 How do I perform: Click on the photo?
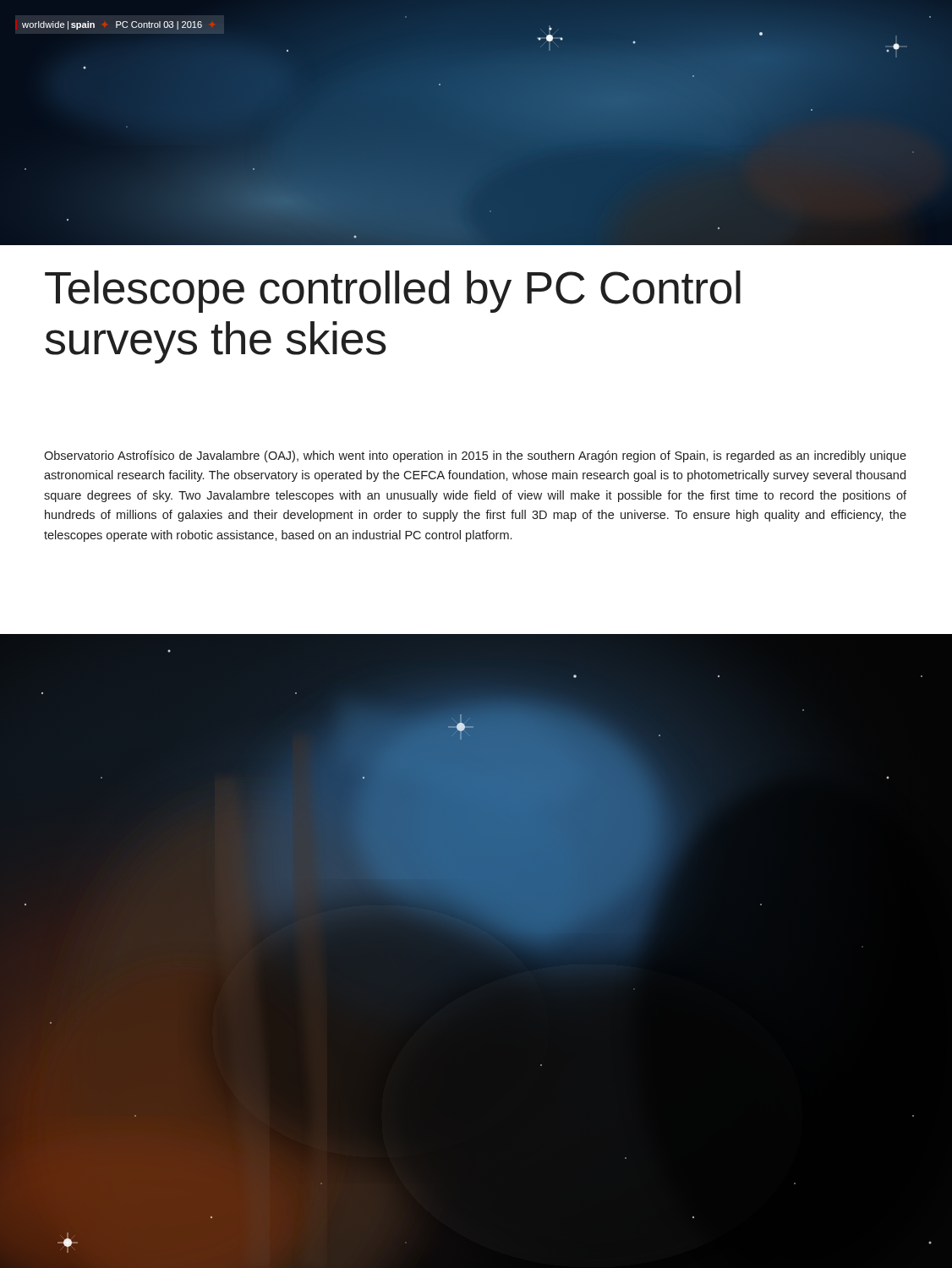pos(476,634)
